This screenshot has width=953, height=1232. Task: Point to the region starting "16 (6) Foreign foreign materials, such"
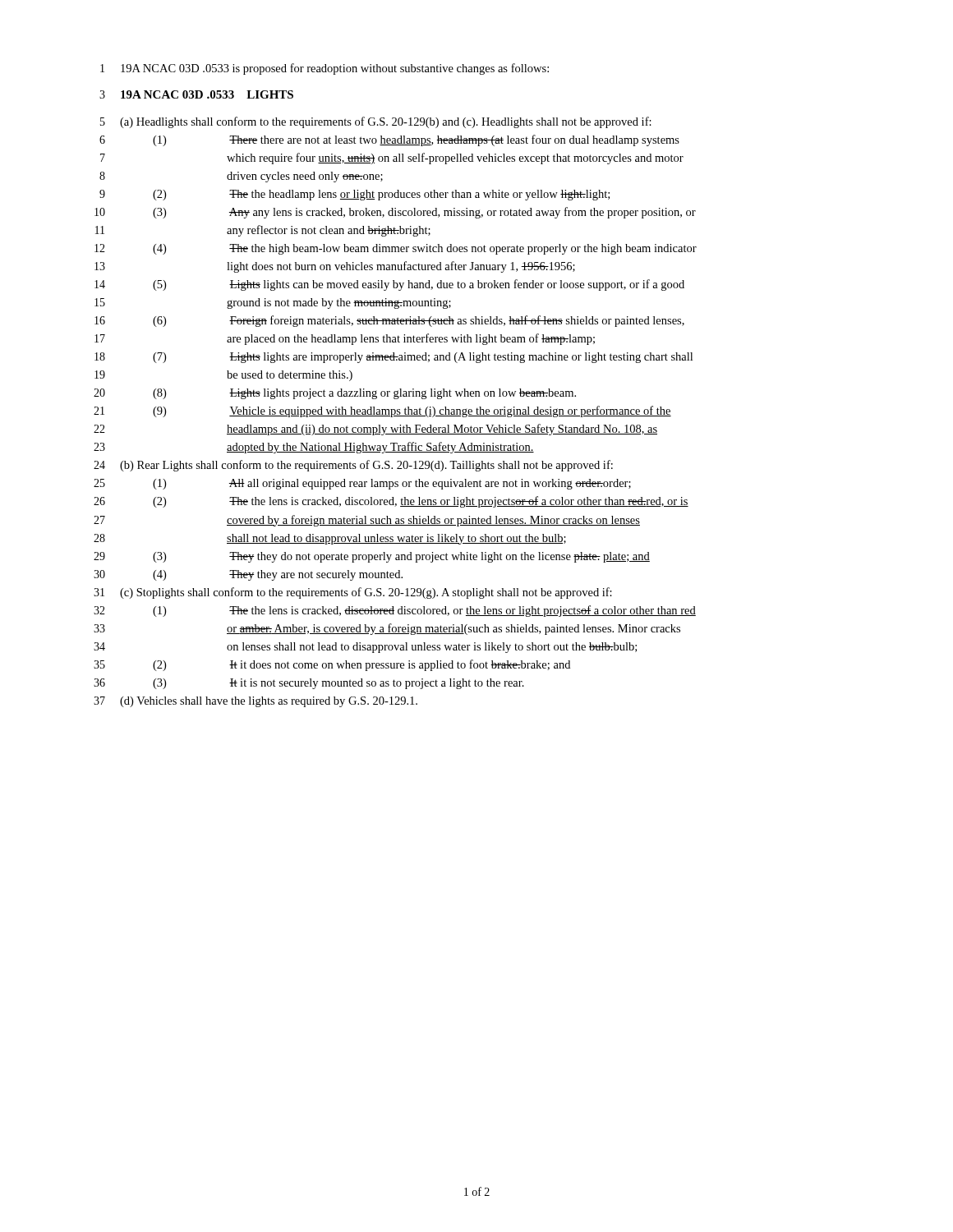coord(476,330)
